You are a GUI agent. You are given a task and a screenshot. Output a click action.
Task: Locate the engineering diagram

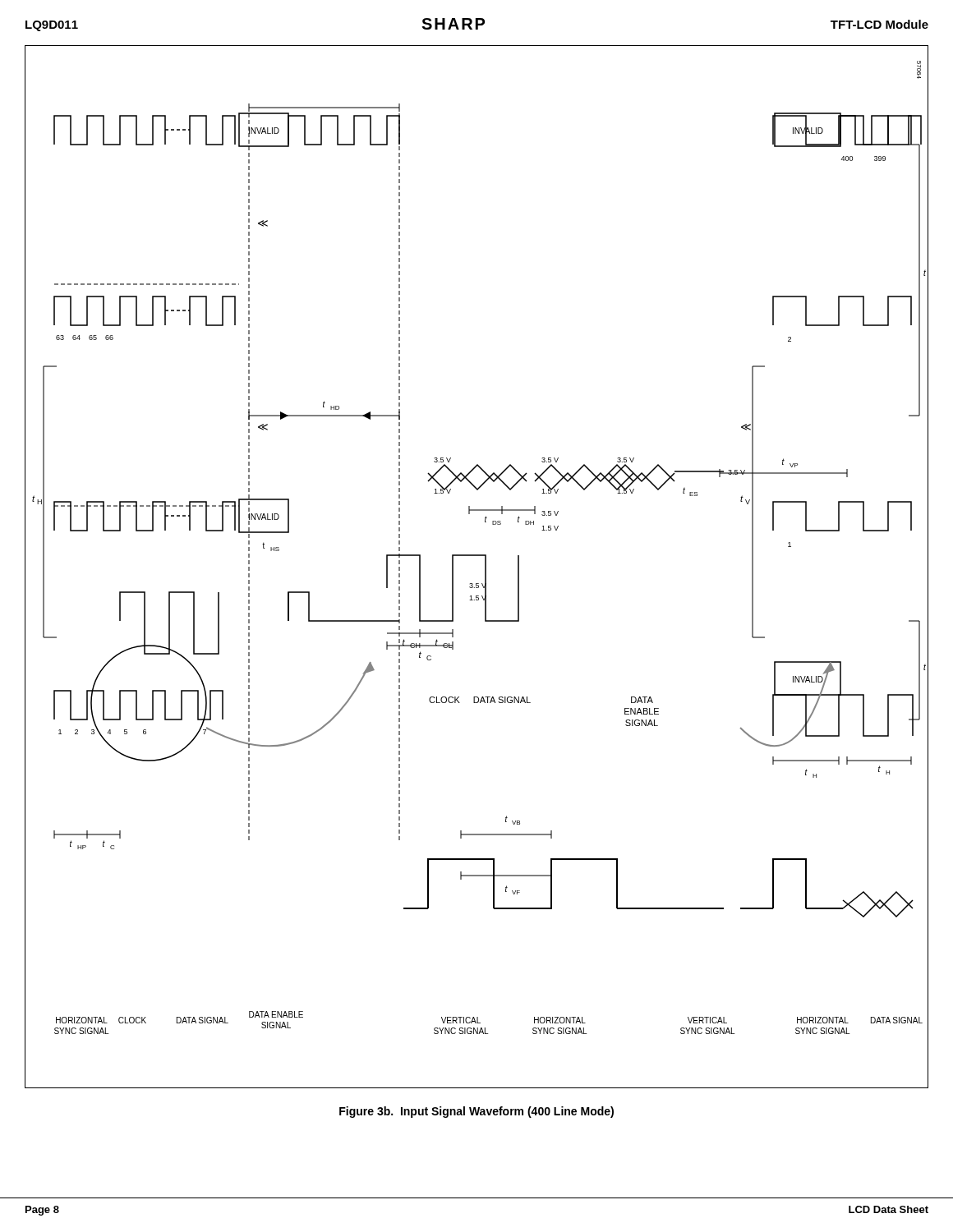coord(476,567)
